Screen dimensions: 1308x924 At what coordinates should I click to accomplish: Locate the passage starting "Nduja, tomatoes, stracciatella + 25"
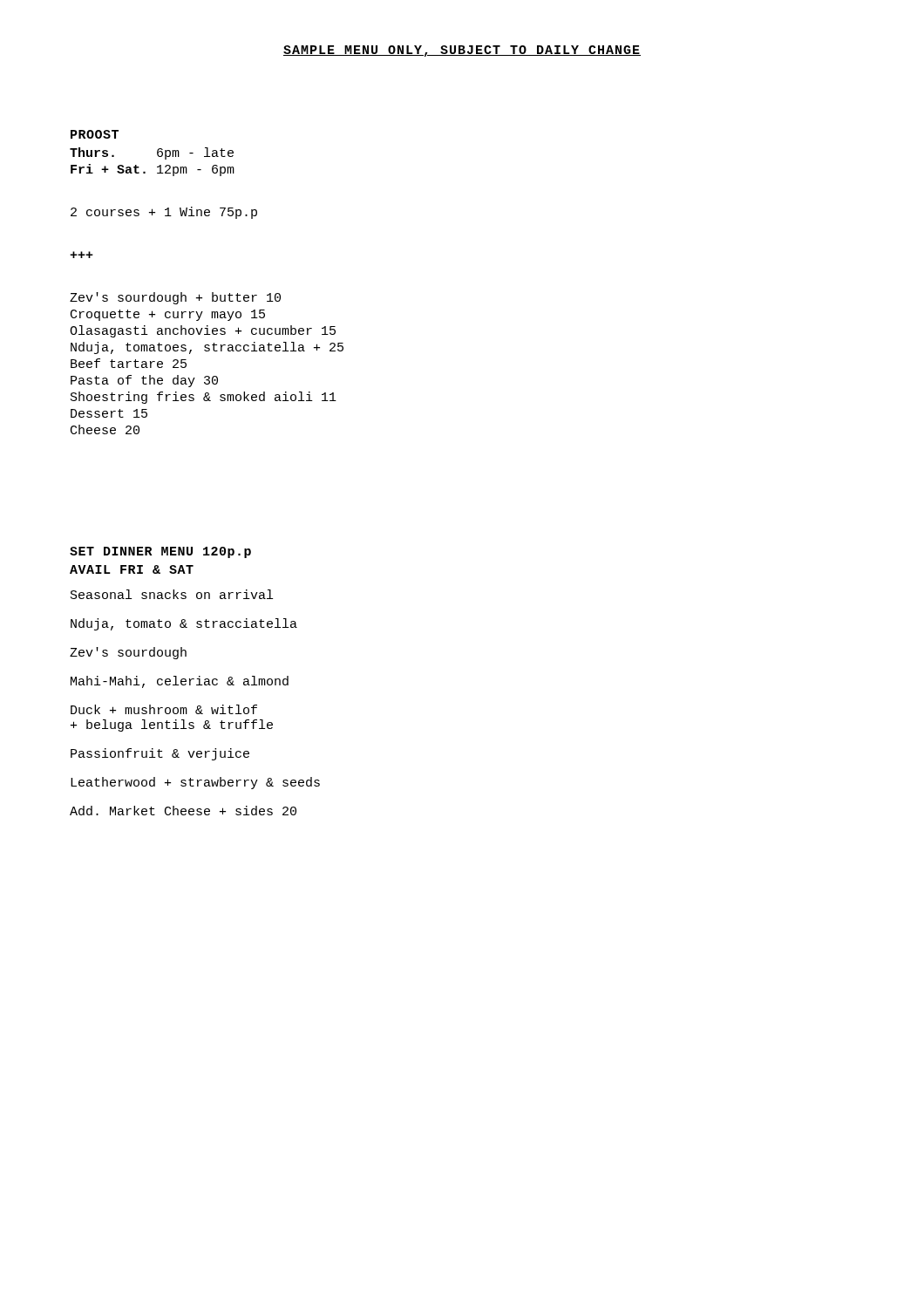(x=207, y=348)
